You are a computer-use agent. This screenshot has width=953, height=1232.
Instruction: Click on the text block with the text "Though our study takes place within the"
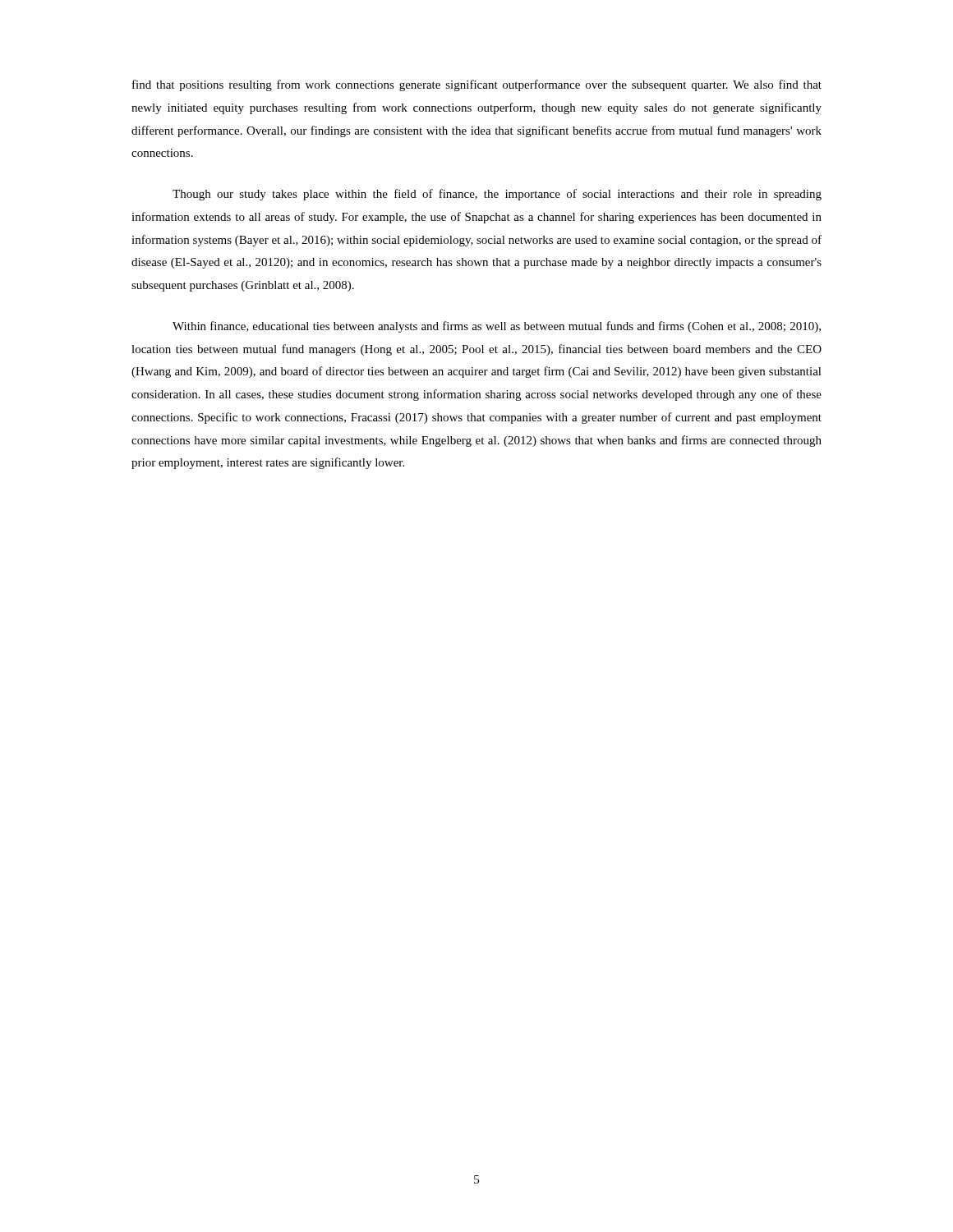(476, 239)
